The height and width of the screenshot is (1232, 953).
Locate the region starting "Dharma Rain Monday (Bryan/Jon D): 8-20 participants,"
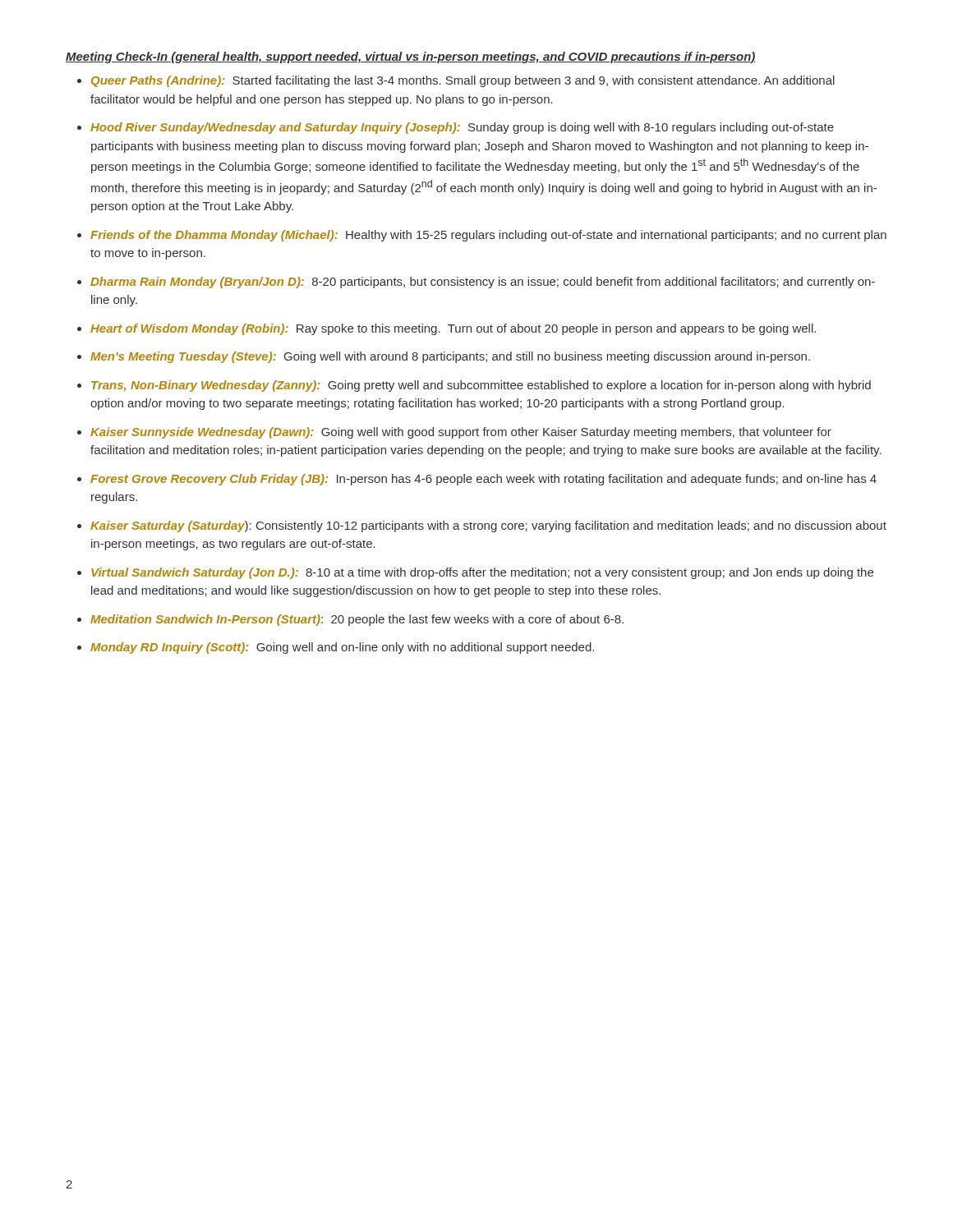click(x=483, y=290)
